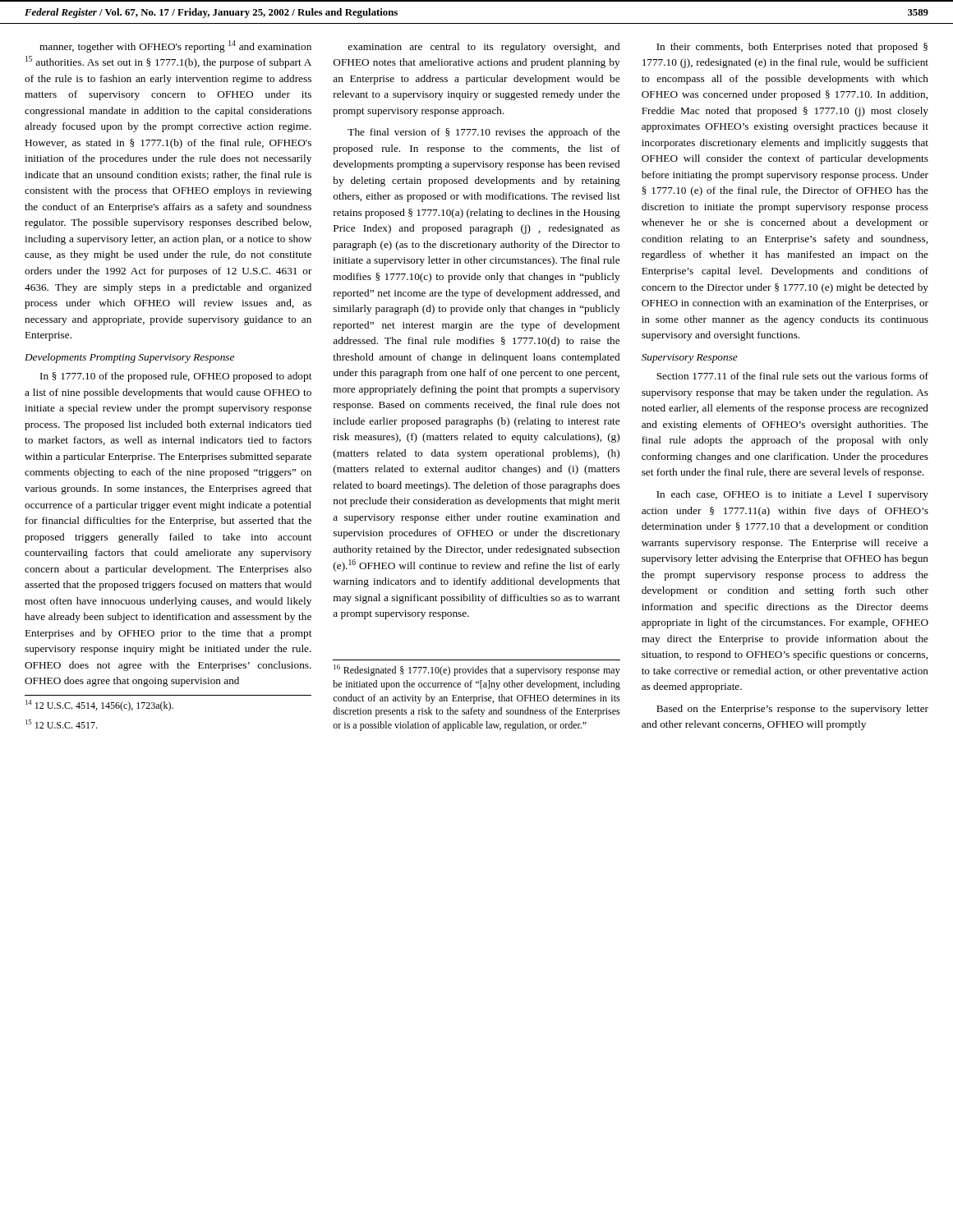The image size is (953, 1232).
Task: Click on the text block starting "Developments Prompting Supervisory"
Action: click(130, 357)
